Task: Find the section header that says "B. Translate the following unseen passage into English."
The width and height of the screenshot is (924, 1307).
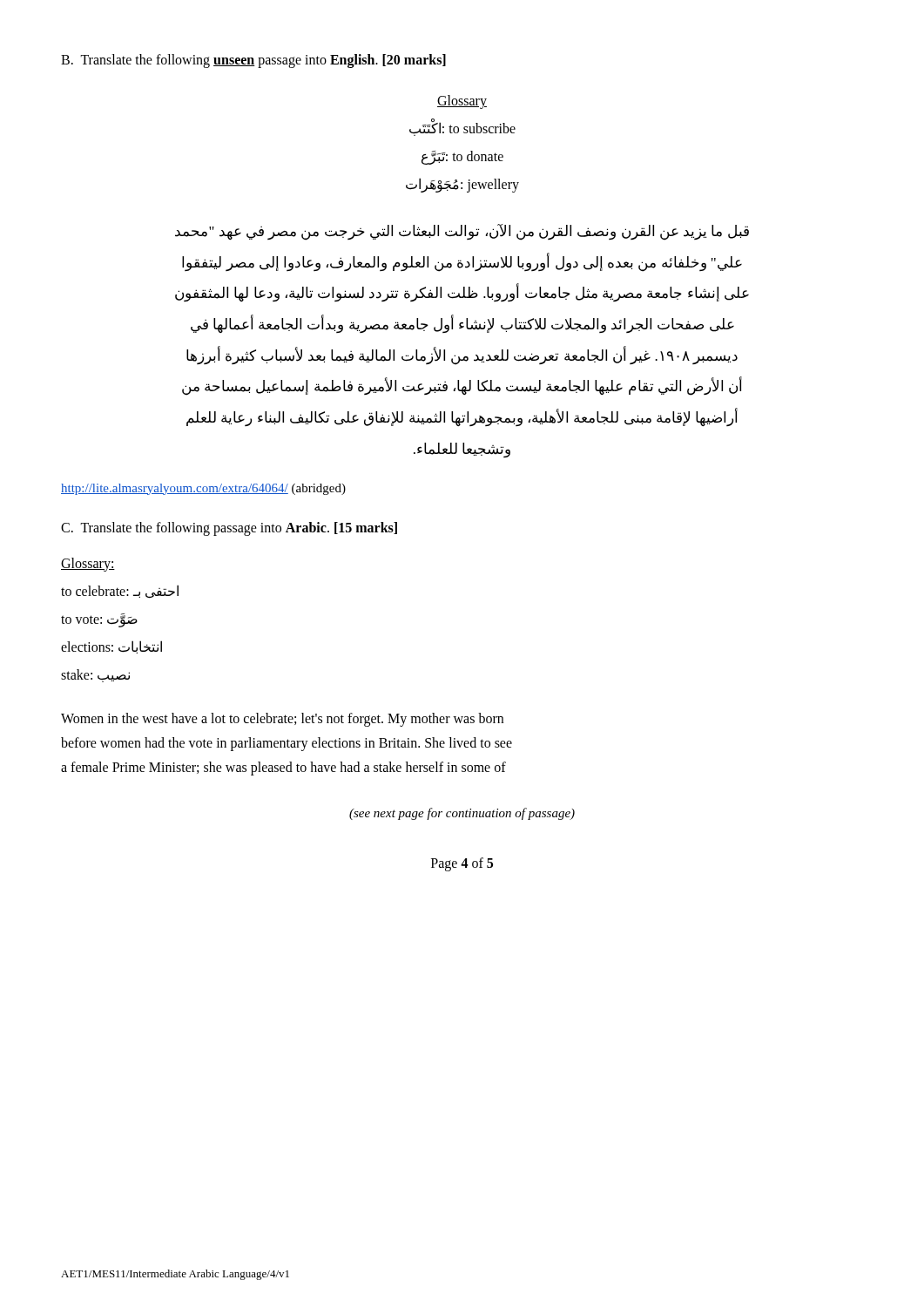Action: click(x=254, y=60)
